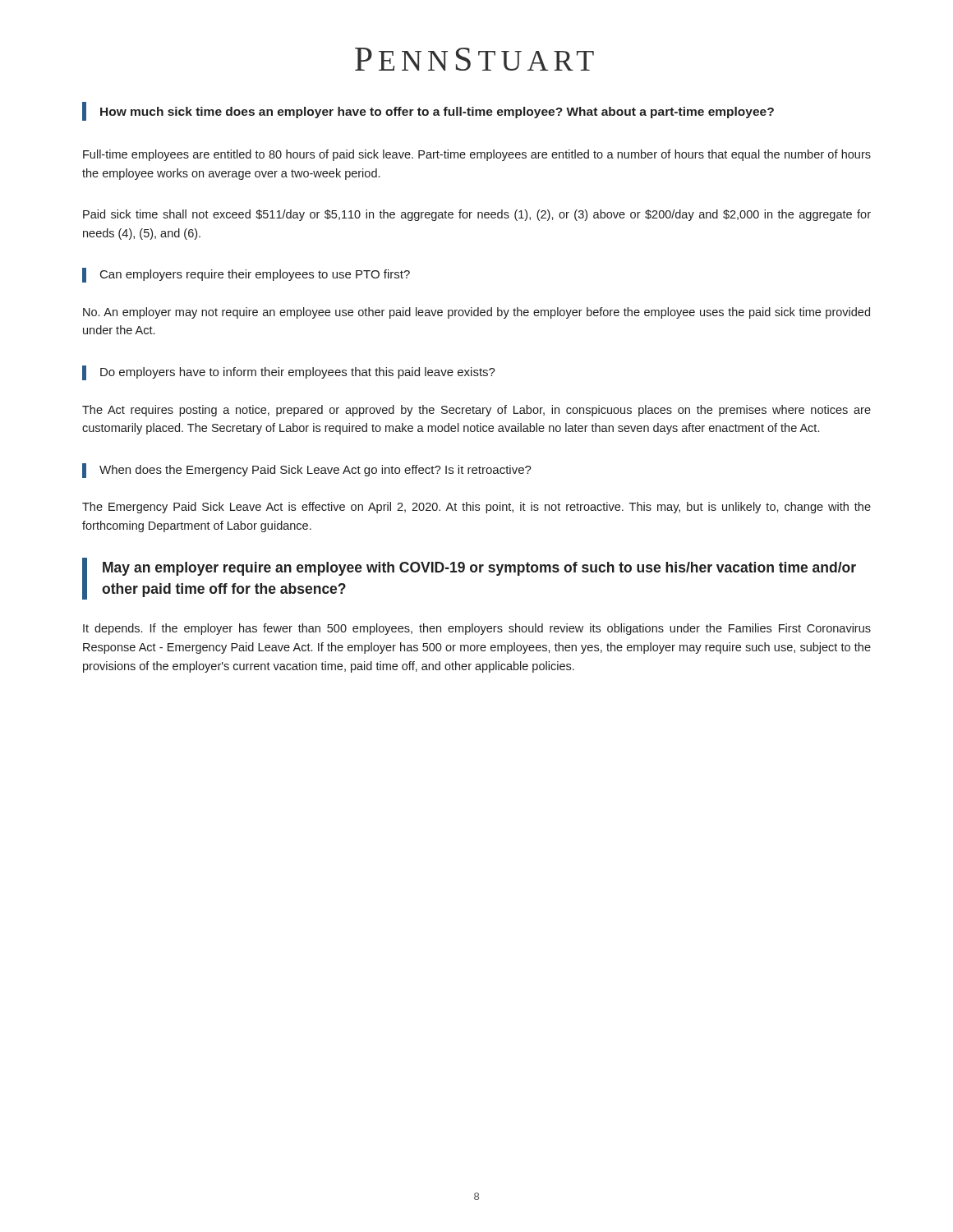Navigate to the text starting "Do employers have to inform their employees"
Viewport: 953px width, 1232px height.
pyautogui.click(x=289, y=372)
